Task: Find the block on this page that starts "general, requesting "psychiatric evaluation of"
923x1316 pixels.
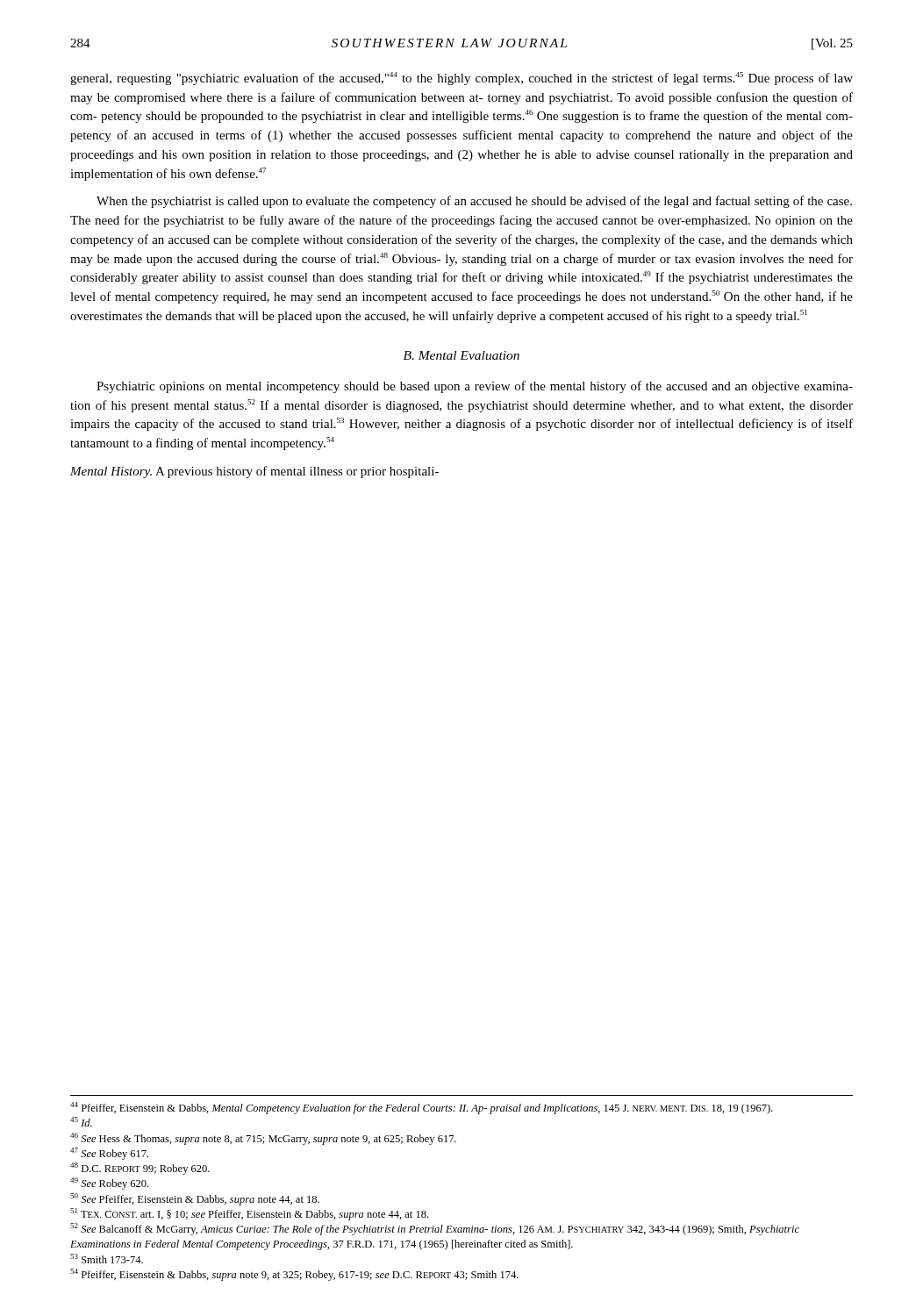Action: coord(462,126)
